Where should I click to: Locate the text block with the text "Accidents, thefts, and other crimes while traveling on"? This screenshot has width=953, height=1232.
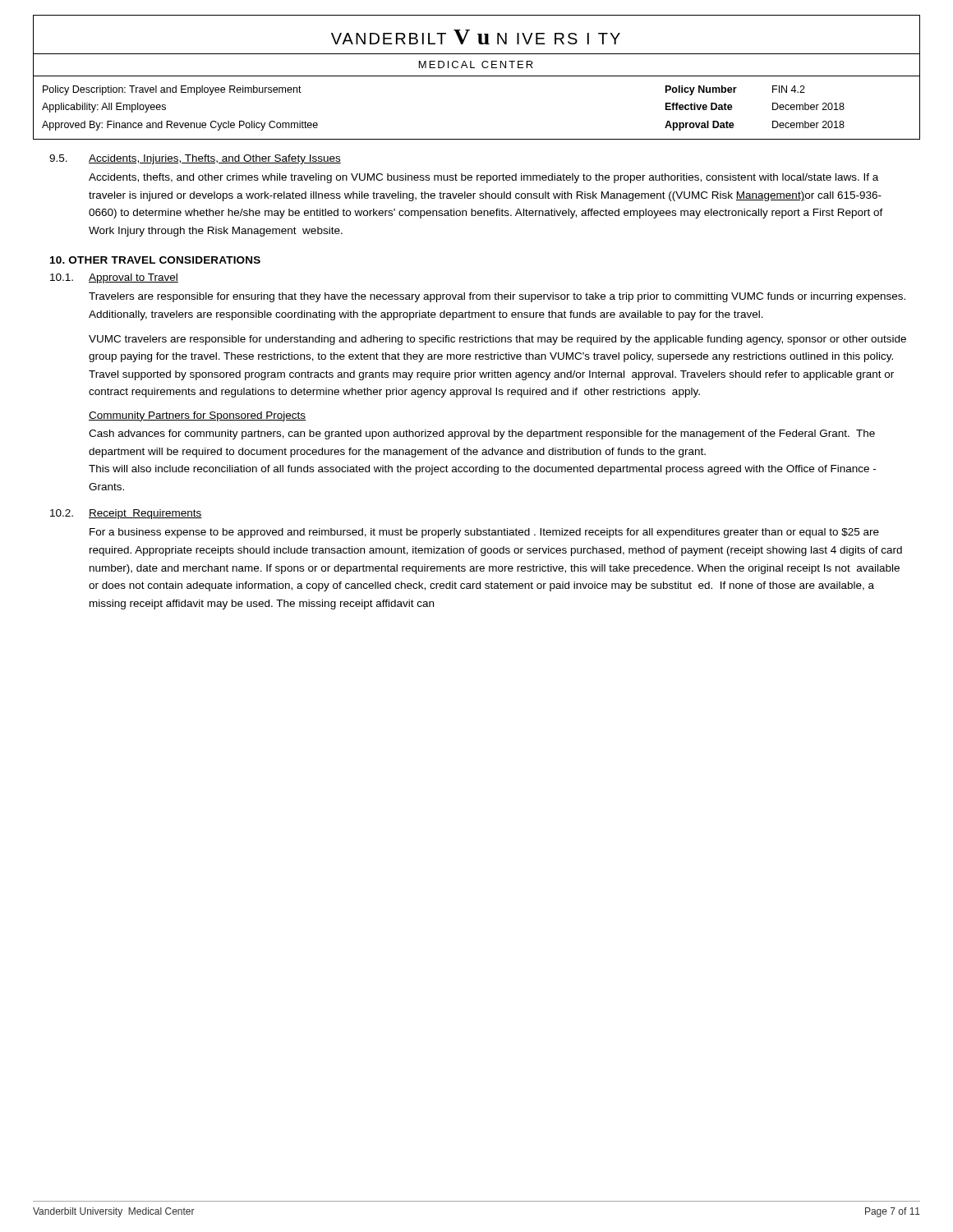click(x=486, y=204)
